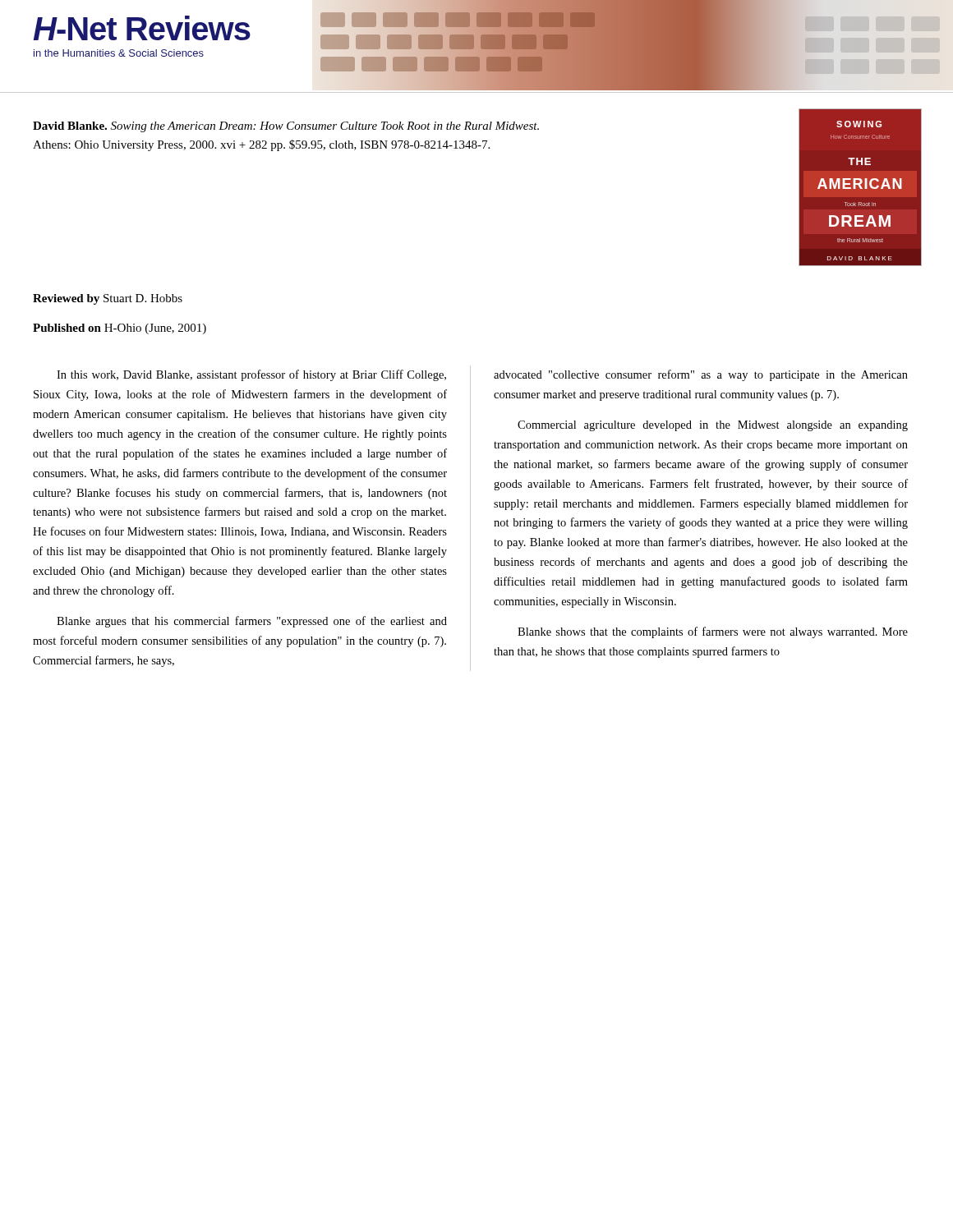Click the photo
Viewport: 953px width, 1232px height.
[x=860, y=187]
